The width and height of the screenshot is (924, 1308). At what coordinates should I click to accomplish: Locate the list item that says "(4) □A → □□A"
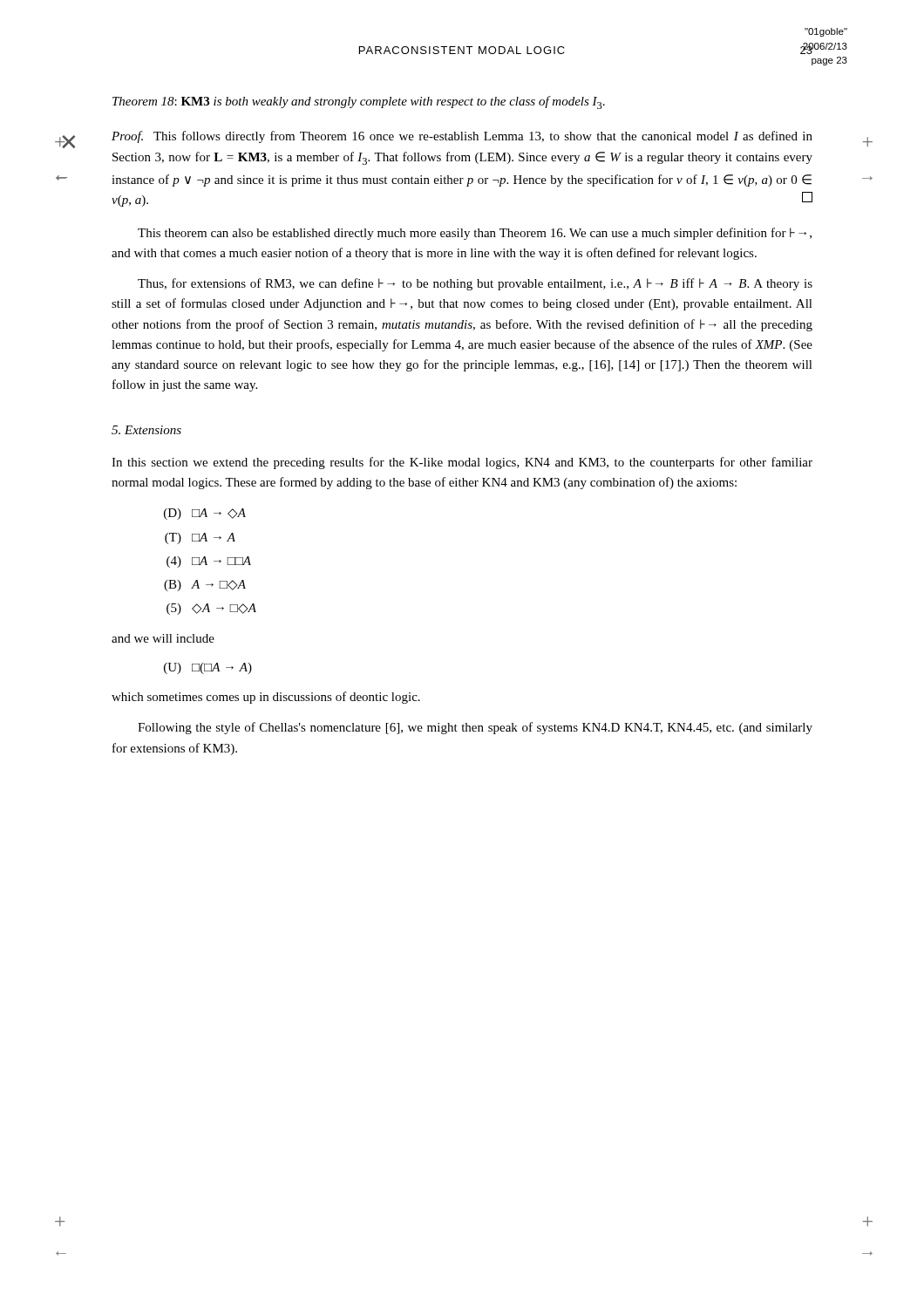tap(199, 561)
